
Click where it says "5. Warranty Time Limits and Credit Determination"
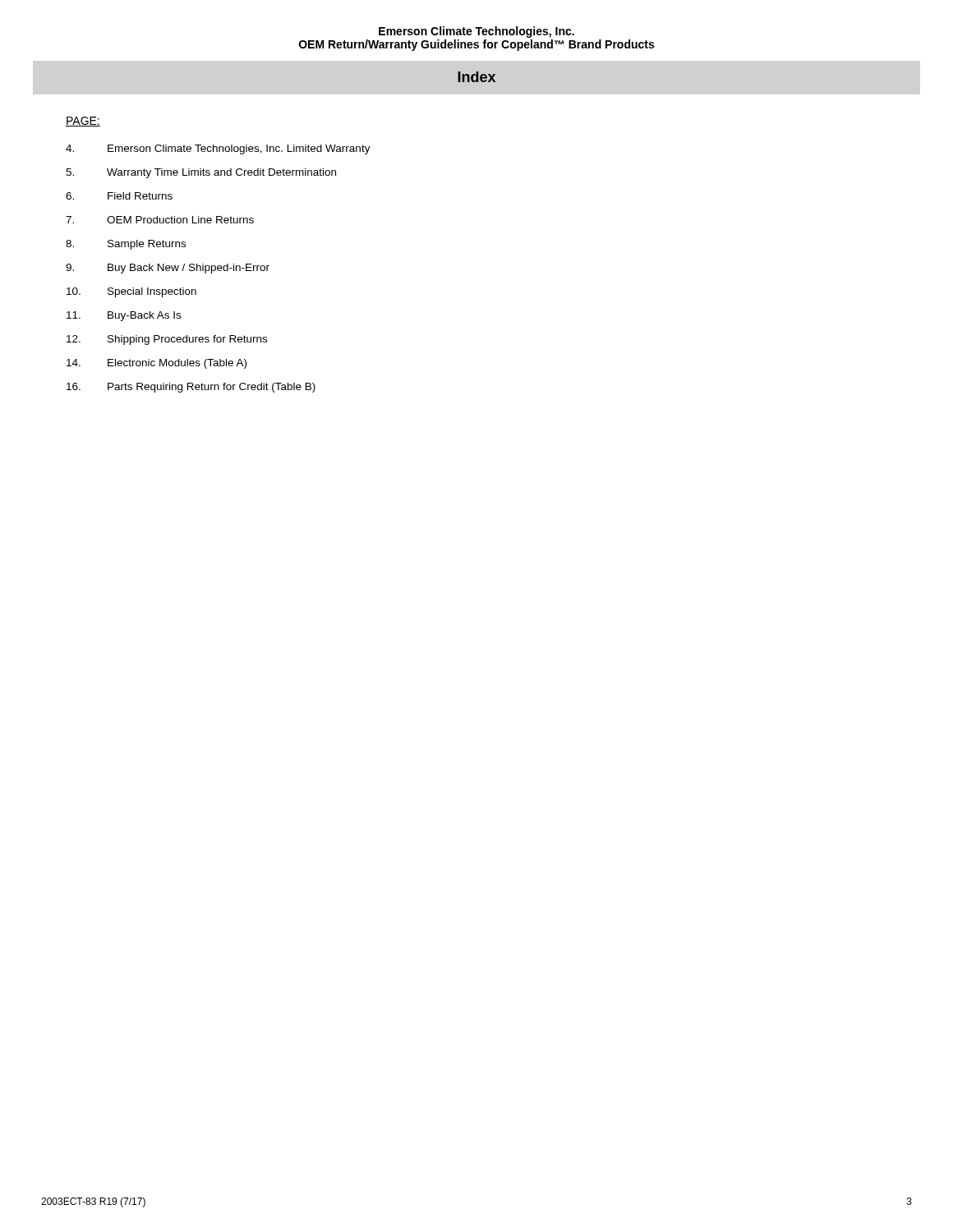pyautogui.click(x=201, y=172)
